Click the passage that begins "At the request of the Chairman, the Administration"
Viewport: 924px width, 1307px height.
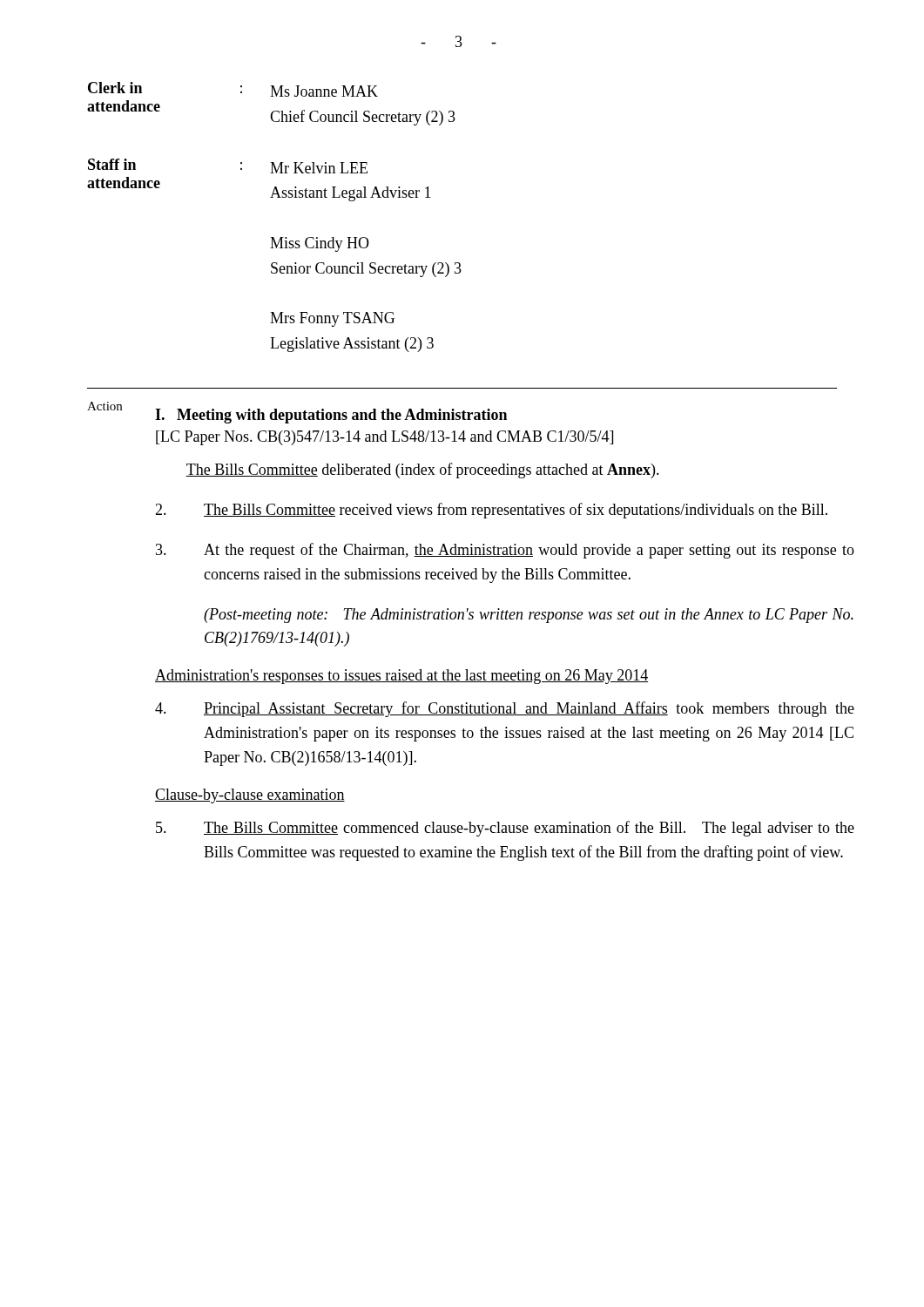(x=505, y=563)
